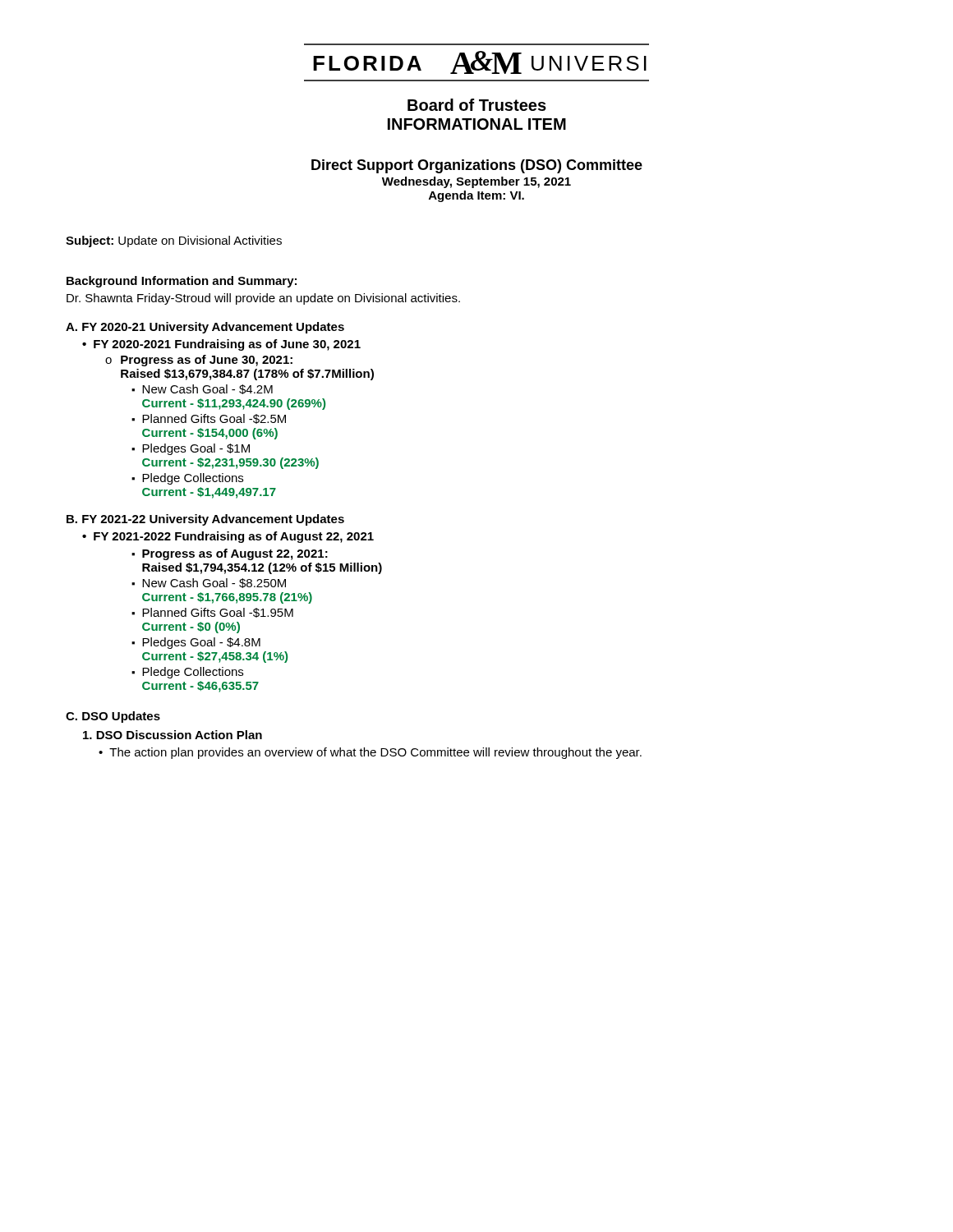Locate the element starting "Subject: Update on Divisional Activities"
This screenshot has width=953, height=1232.
tap(174, 240)
